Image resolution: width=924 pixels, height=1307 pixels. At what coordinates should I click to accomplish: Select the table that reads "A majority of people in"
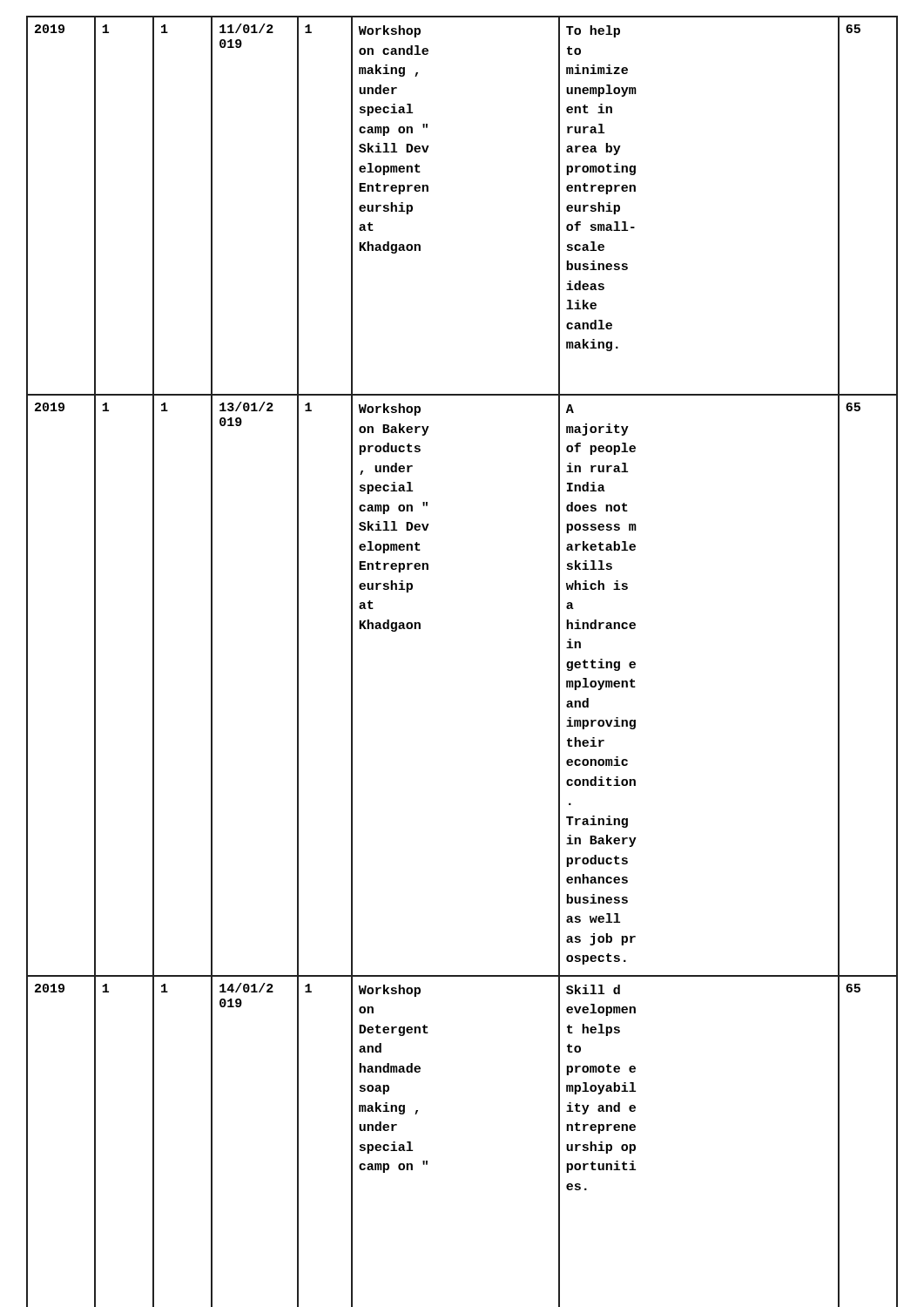pos(462,654)
